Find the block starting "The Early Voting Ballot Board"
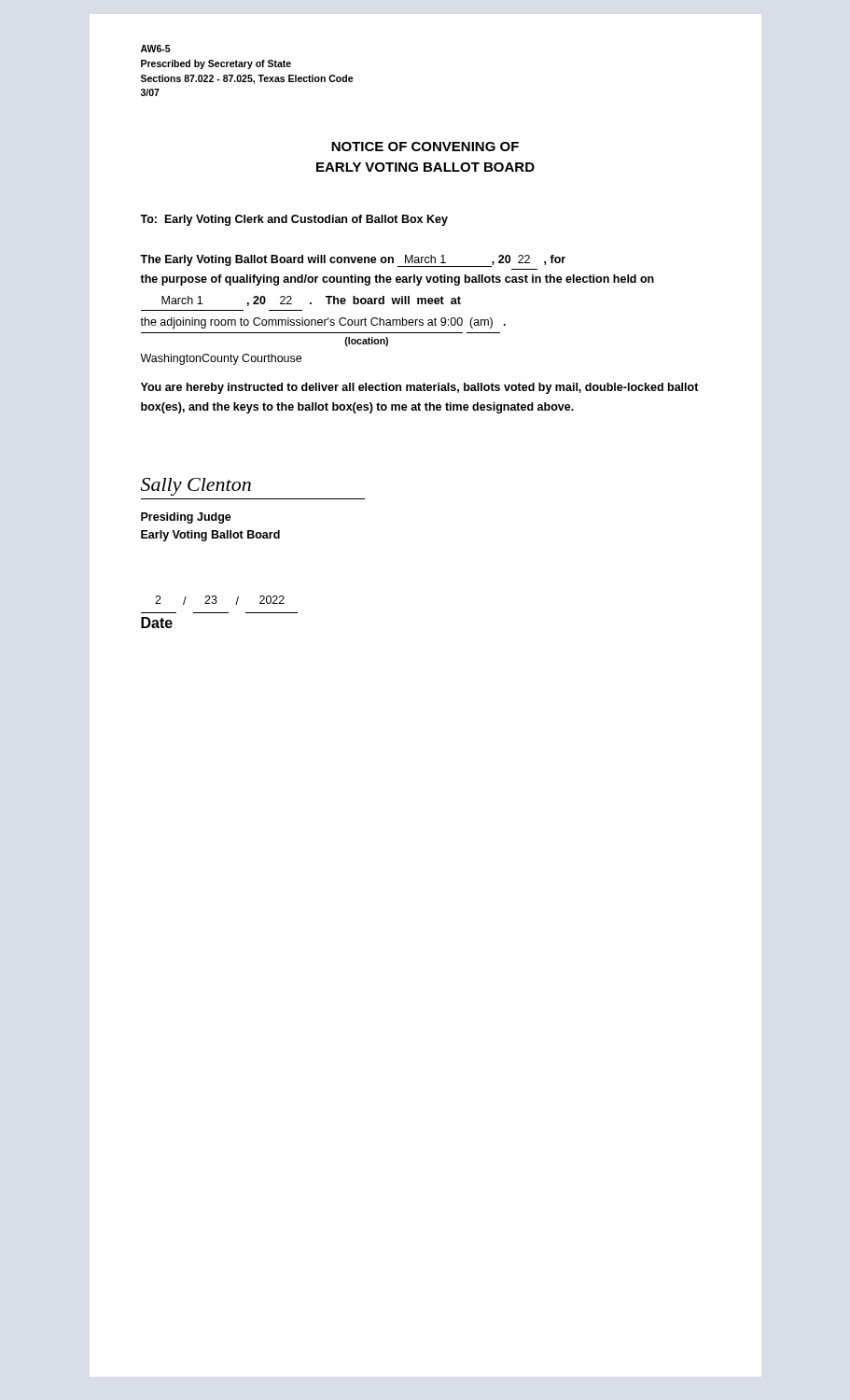850x1400 pixels. (x=425, y=309)
